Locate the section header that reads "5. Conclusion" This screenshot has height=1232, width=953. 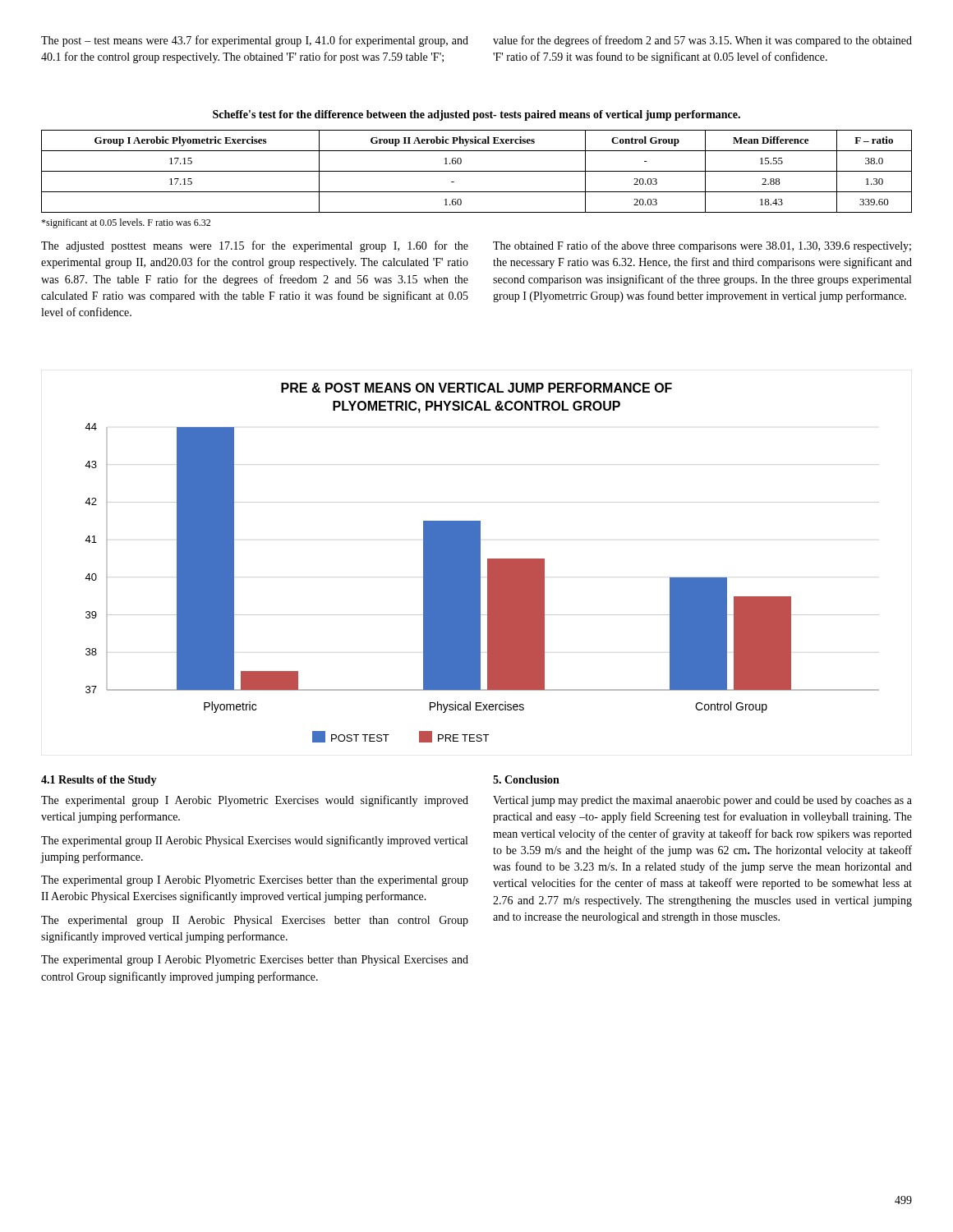(526, 779)
